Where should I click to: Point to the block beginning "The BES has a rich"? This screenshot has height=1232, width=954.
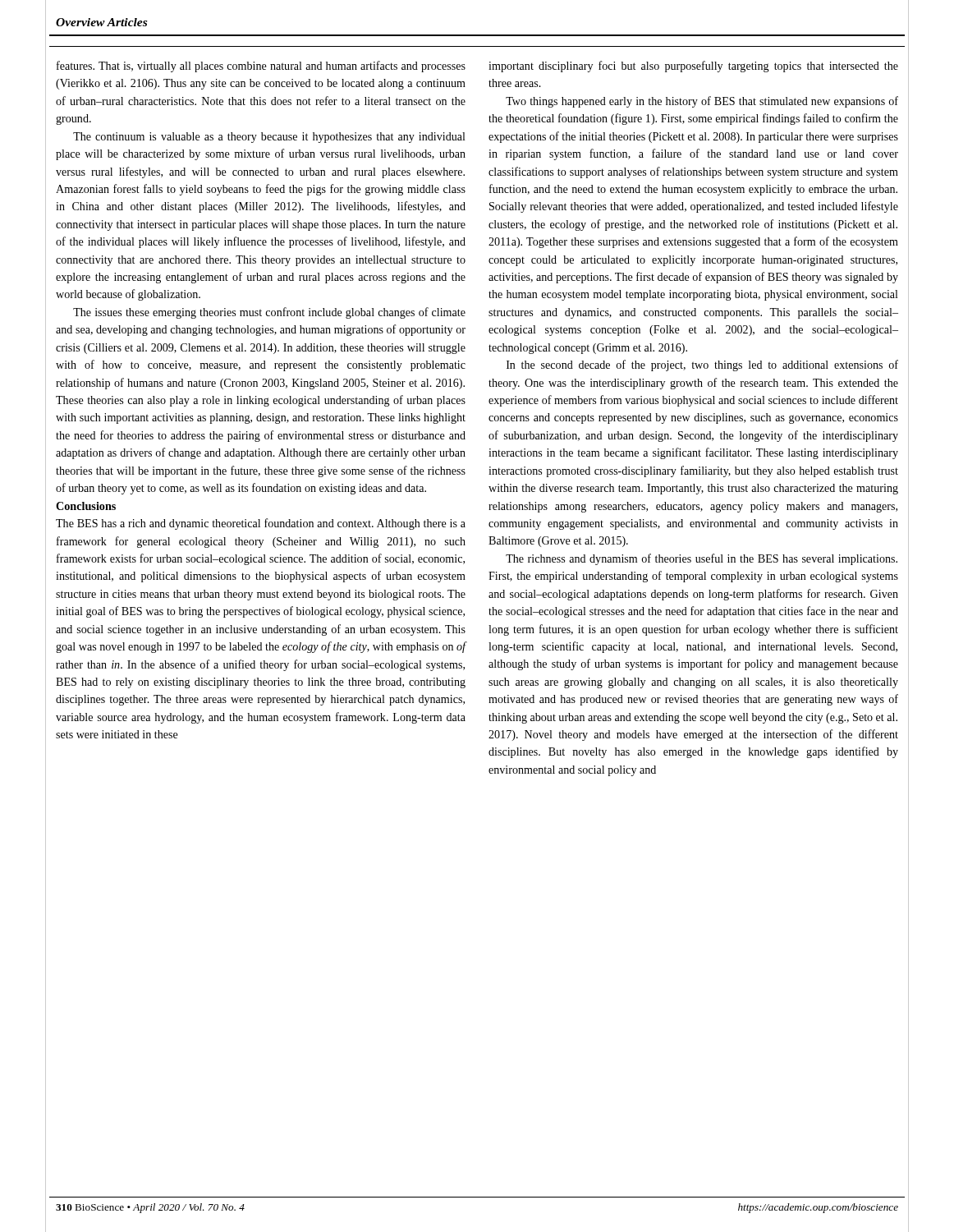coord(261,629)
